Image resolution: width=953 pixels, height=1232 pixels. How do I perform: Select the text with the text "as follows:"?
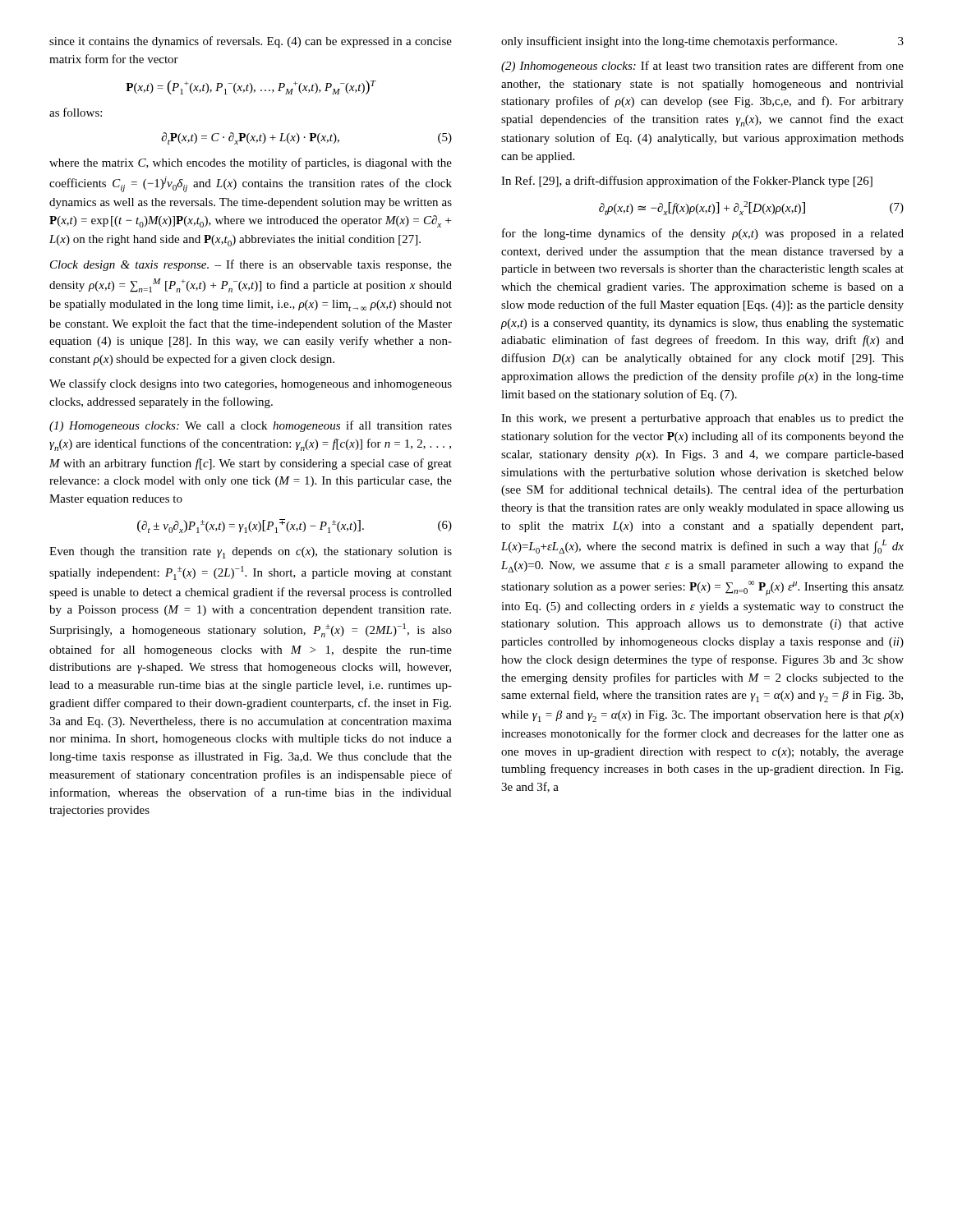tap(76, 112)
